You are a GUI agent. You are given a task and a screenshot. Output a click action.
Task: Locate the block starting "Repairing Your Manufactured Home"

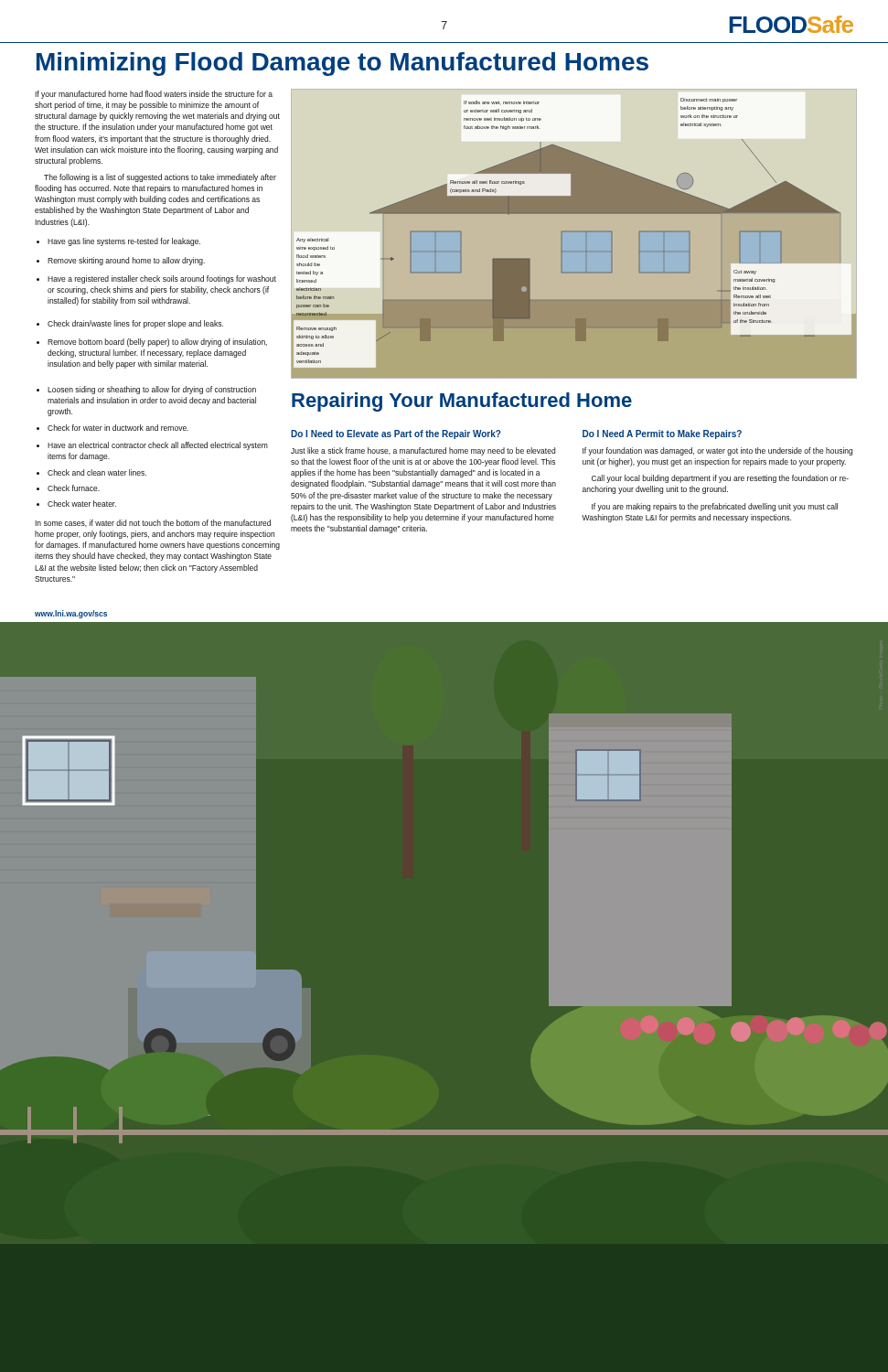(x=461, y=400)
